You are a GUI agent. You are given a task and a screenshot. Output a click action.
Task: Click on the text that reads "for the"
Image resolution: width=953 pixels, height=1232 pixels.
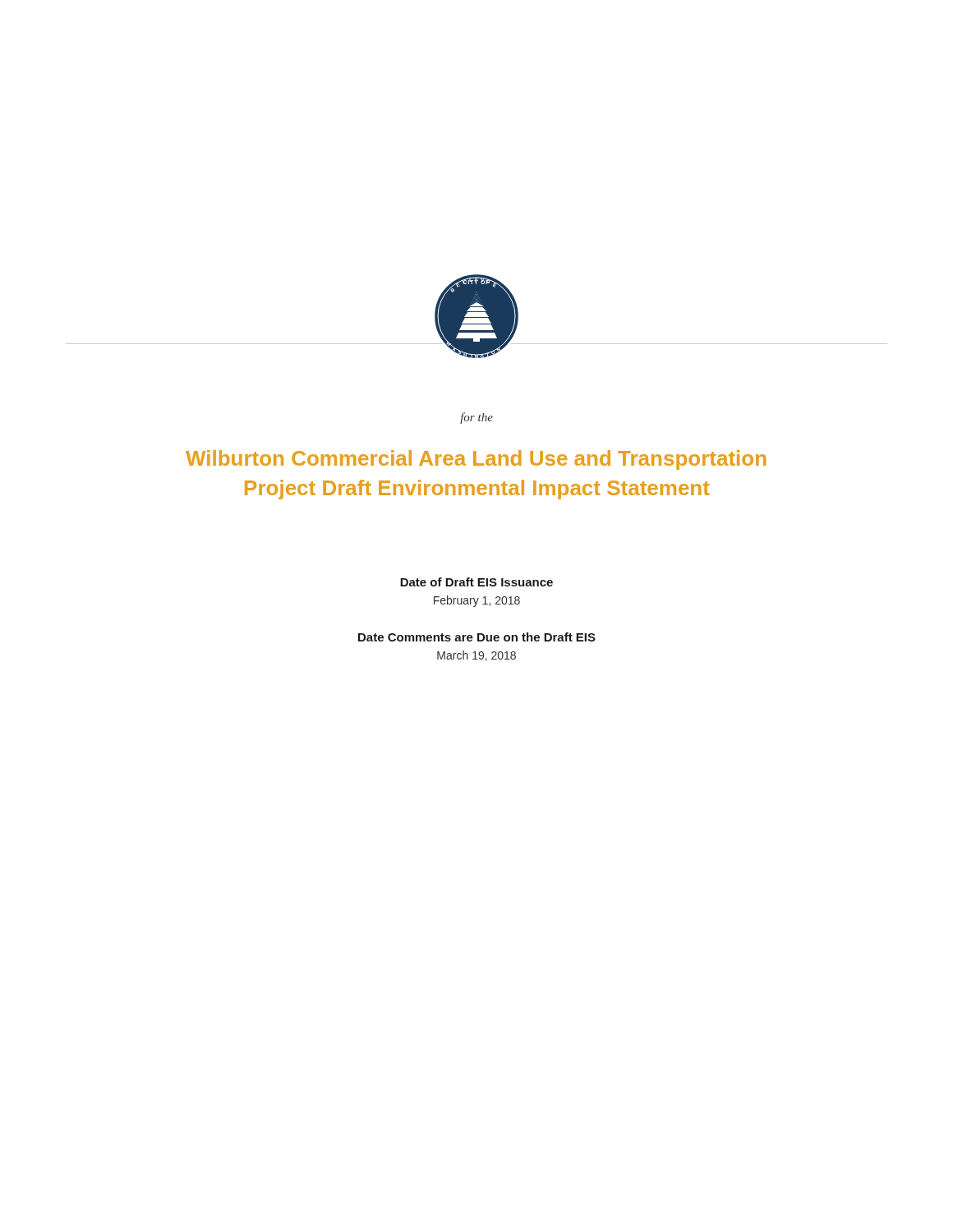[x=476, y=417]
